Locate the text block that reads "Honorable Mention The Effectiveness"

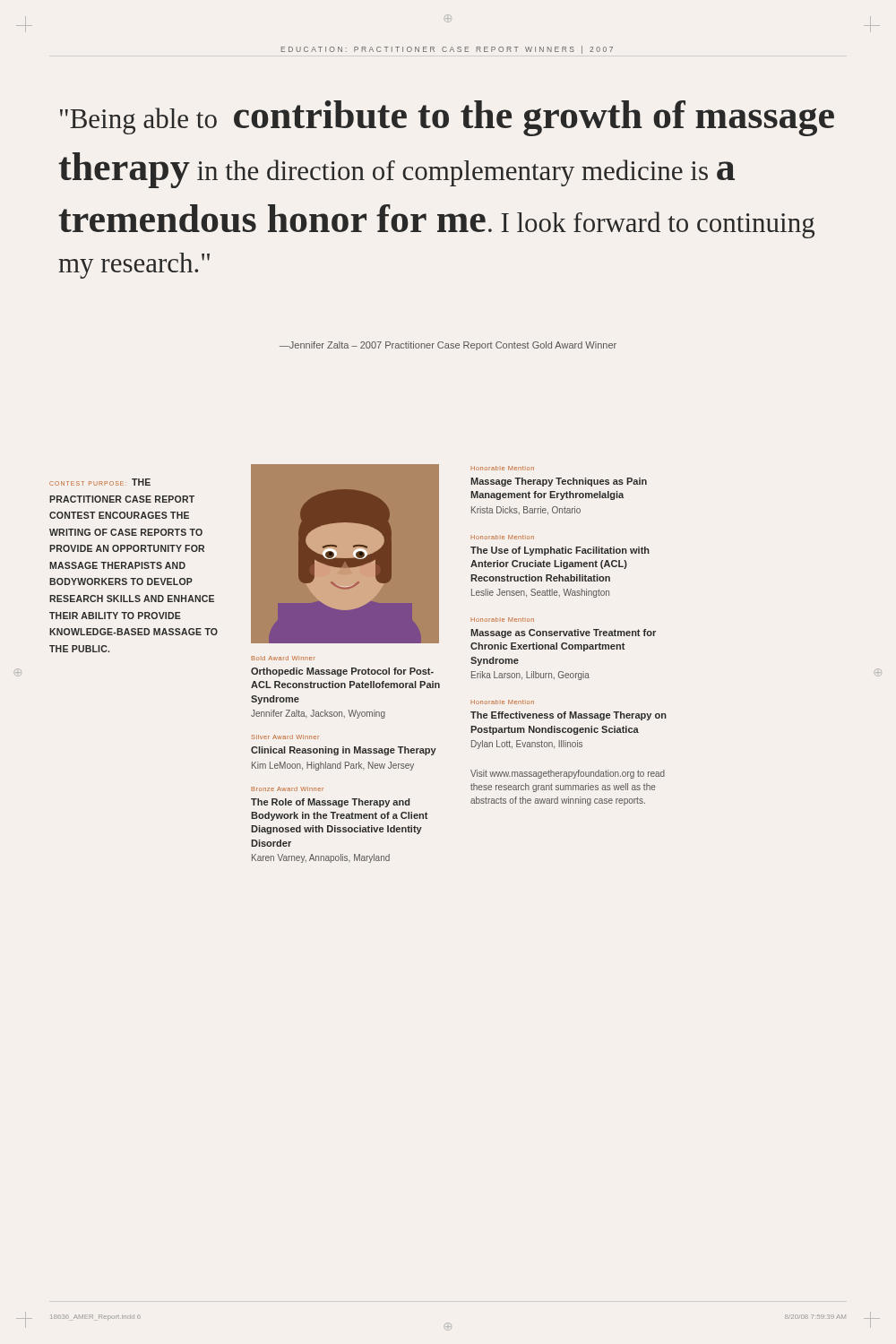click(569, 724)
